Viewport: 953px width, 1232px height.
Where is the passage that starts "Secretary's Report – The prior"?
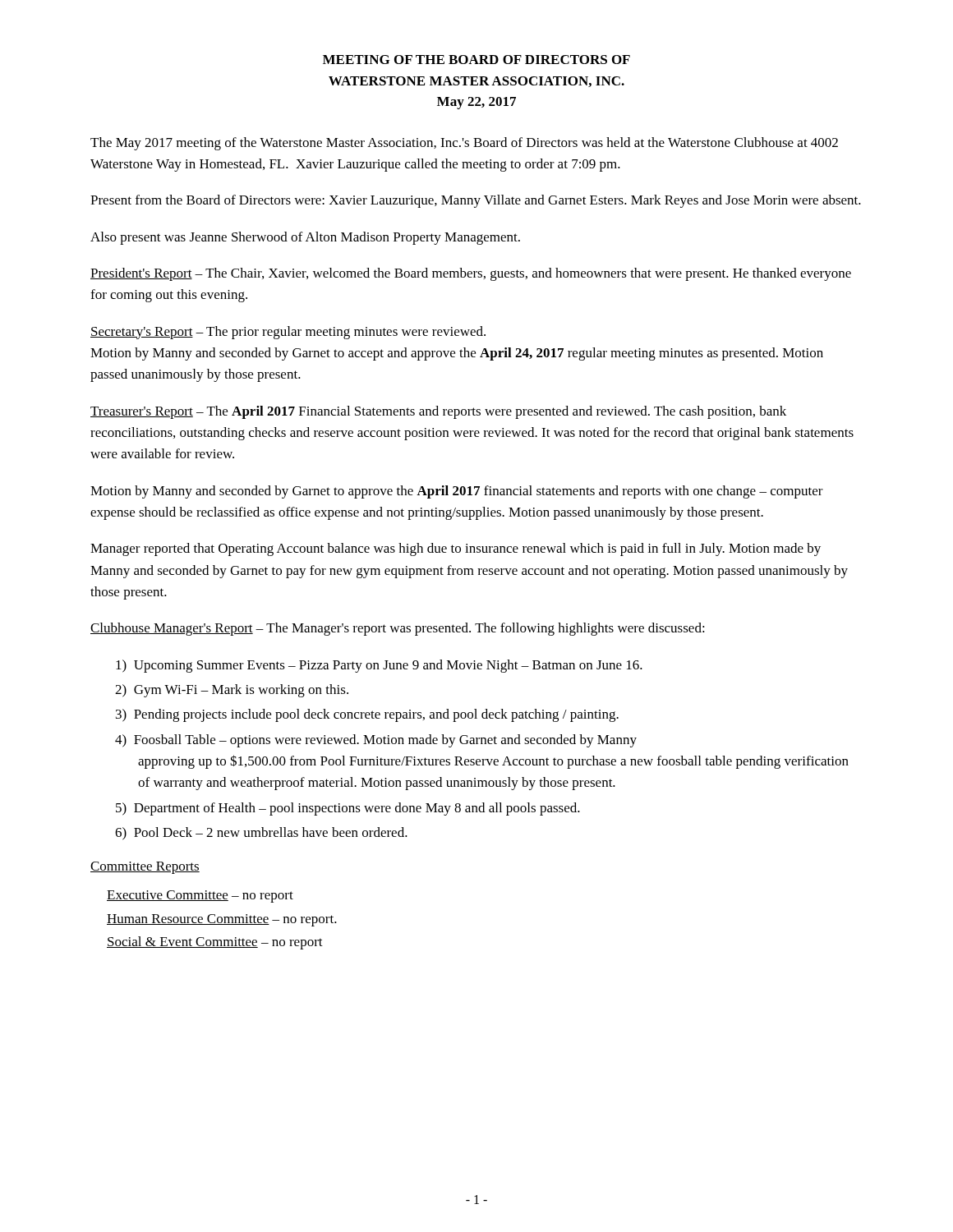(457, 353)
